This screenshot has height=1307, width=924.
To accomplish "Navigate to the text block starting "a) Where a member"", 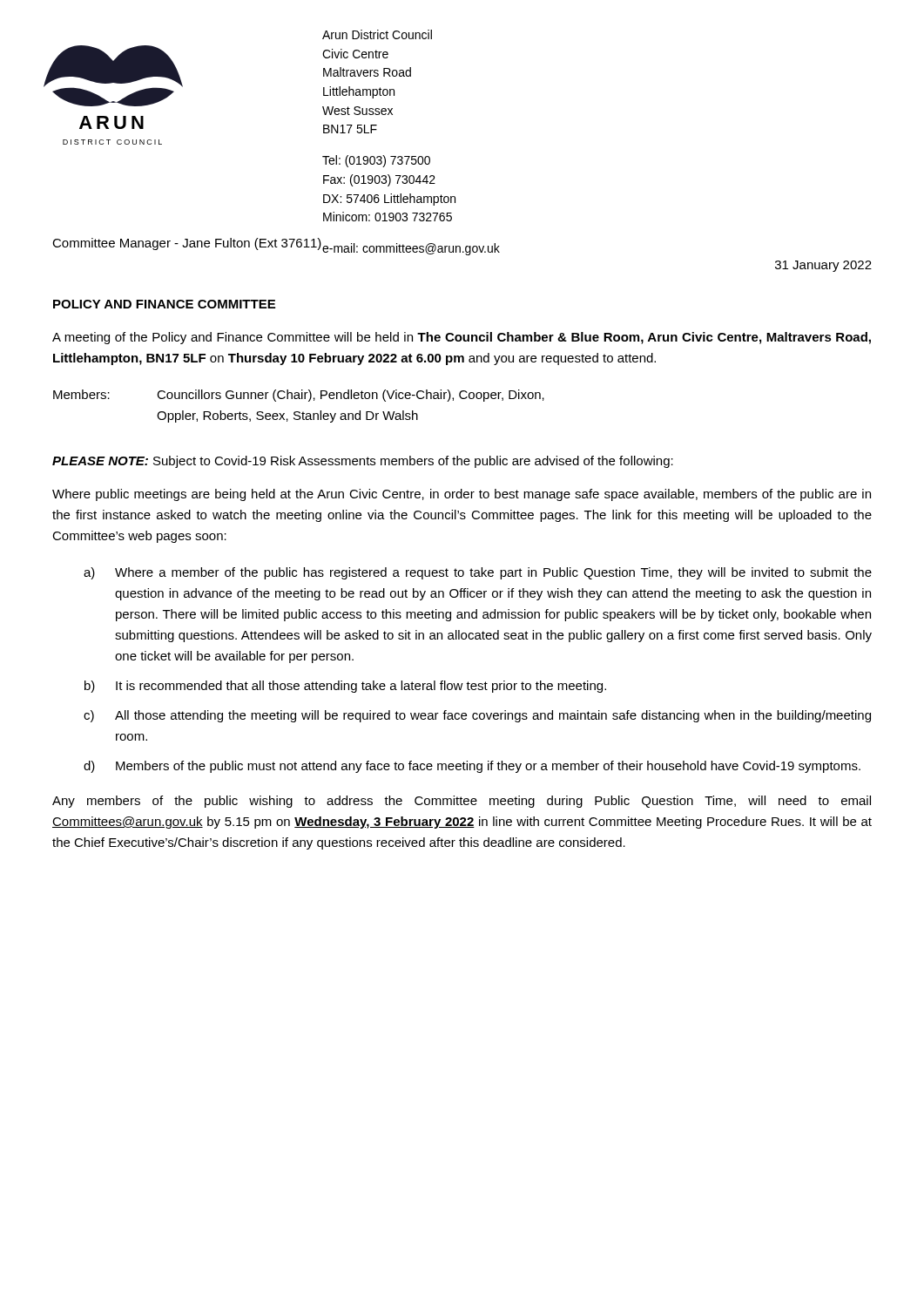I will click(x=462, y=614).
